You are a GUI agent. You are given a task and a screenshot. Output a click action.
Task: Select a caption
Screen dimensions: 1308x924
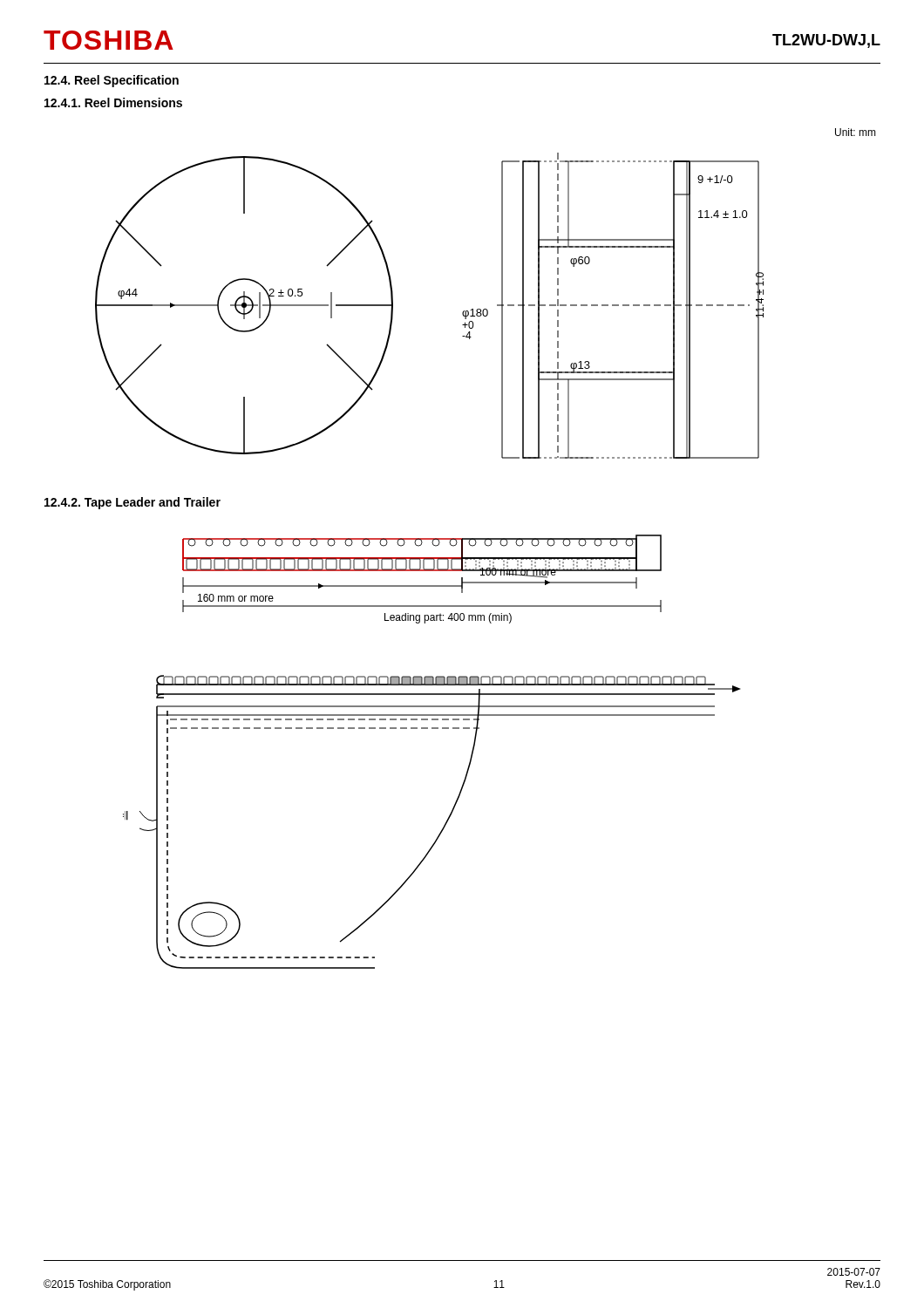coord(855,133)
